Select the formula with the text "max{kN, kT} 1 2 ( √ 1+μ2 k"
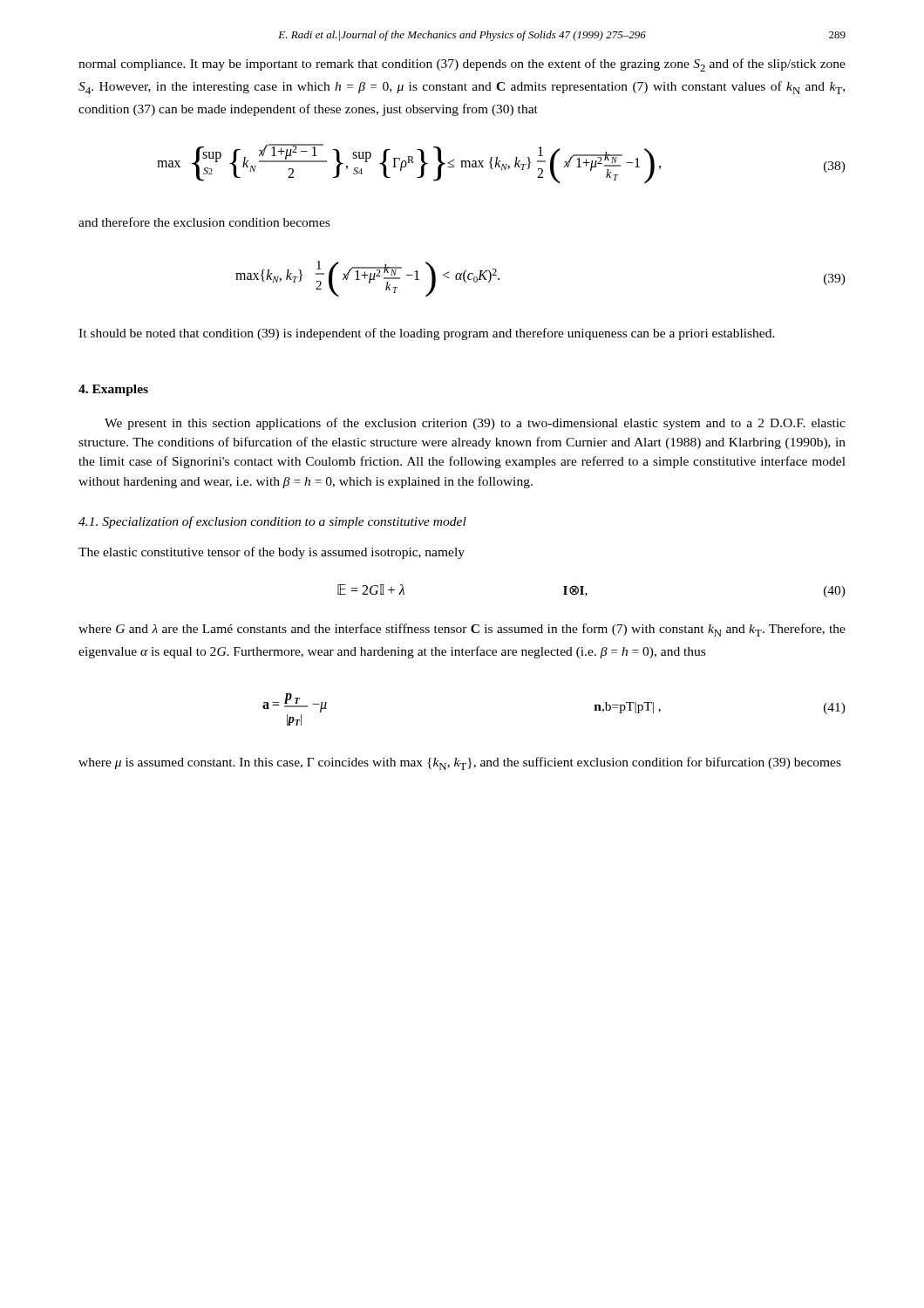924x1308 pixels. [373, 279]
